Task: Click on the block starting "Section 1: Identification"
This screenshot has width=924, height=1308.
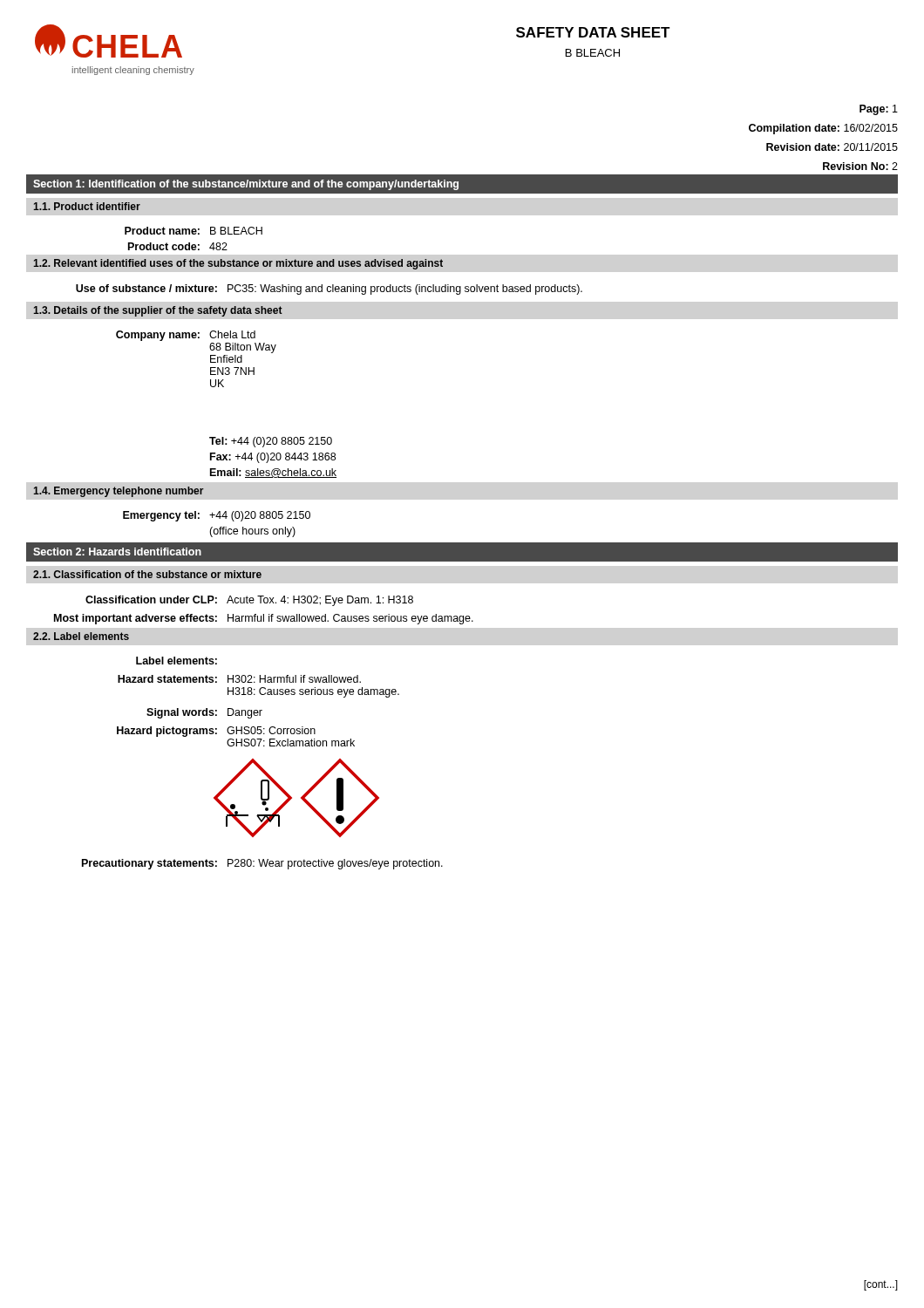Action: (x=462, y=184)
